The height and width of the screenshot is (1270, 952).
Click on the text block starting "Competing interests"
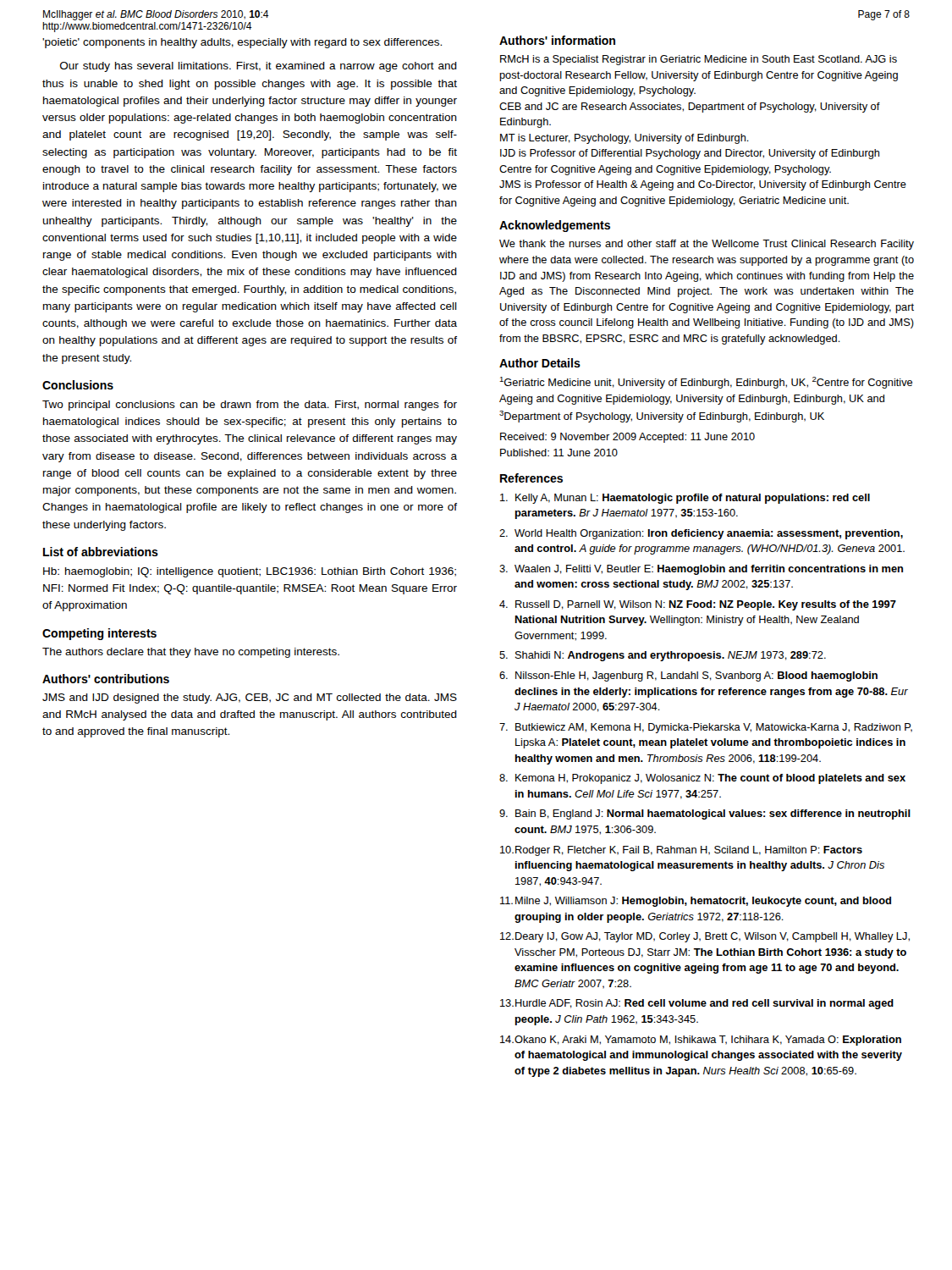pos(100,633)
